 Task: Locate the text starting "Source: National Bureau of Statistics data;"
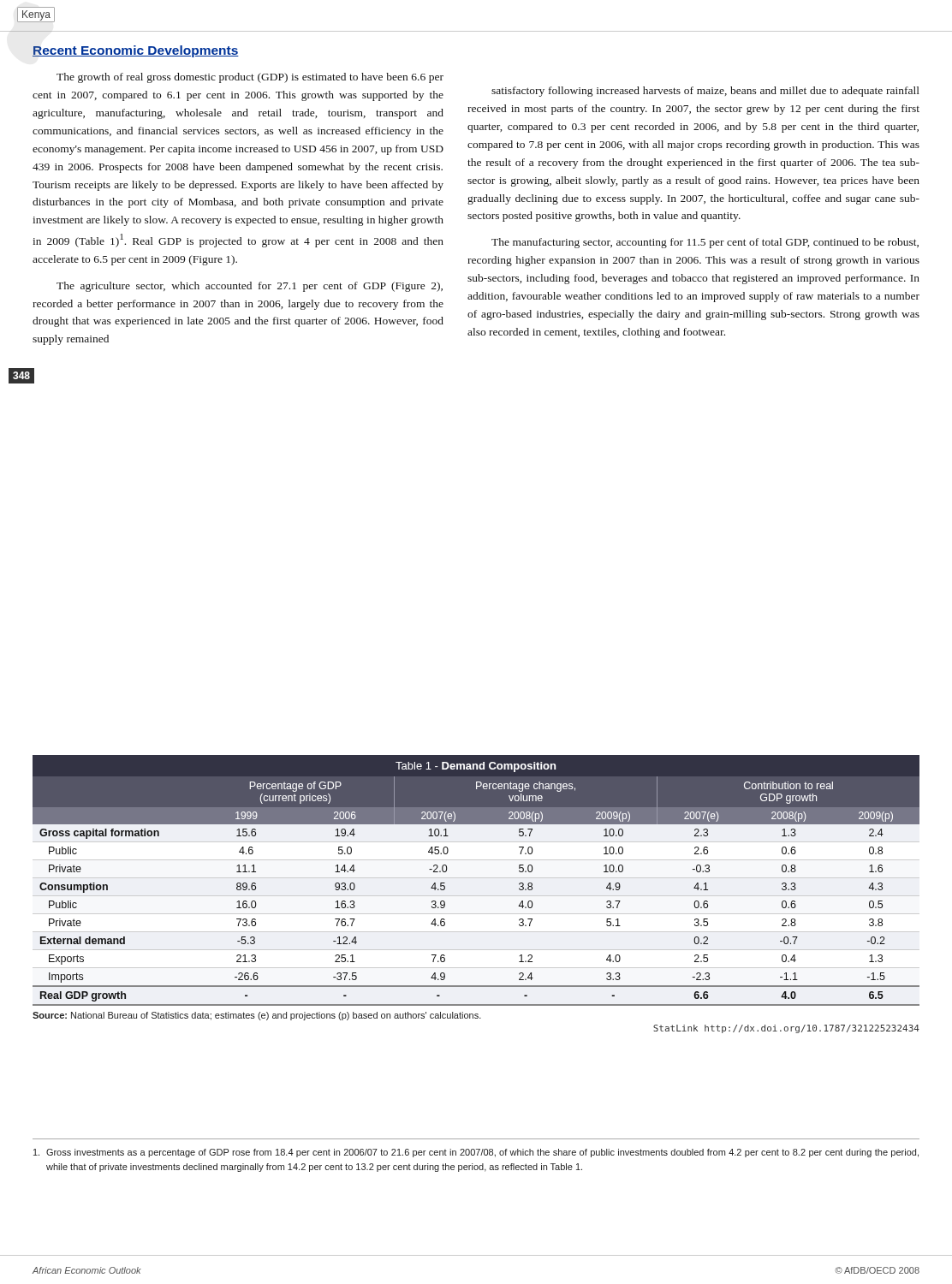click(x=257, y=1015)
